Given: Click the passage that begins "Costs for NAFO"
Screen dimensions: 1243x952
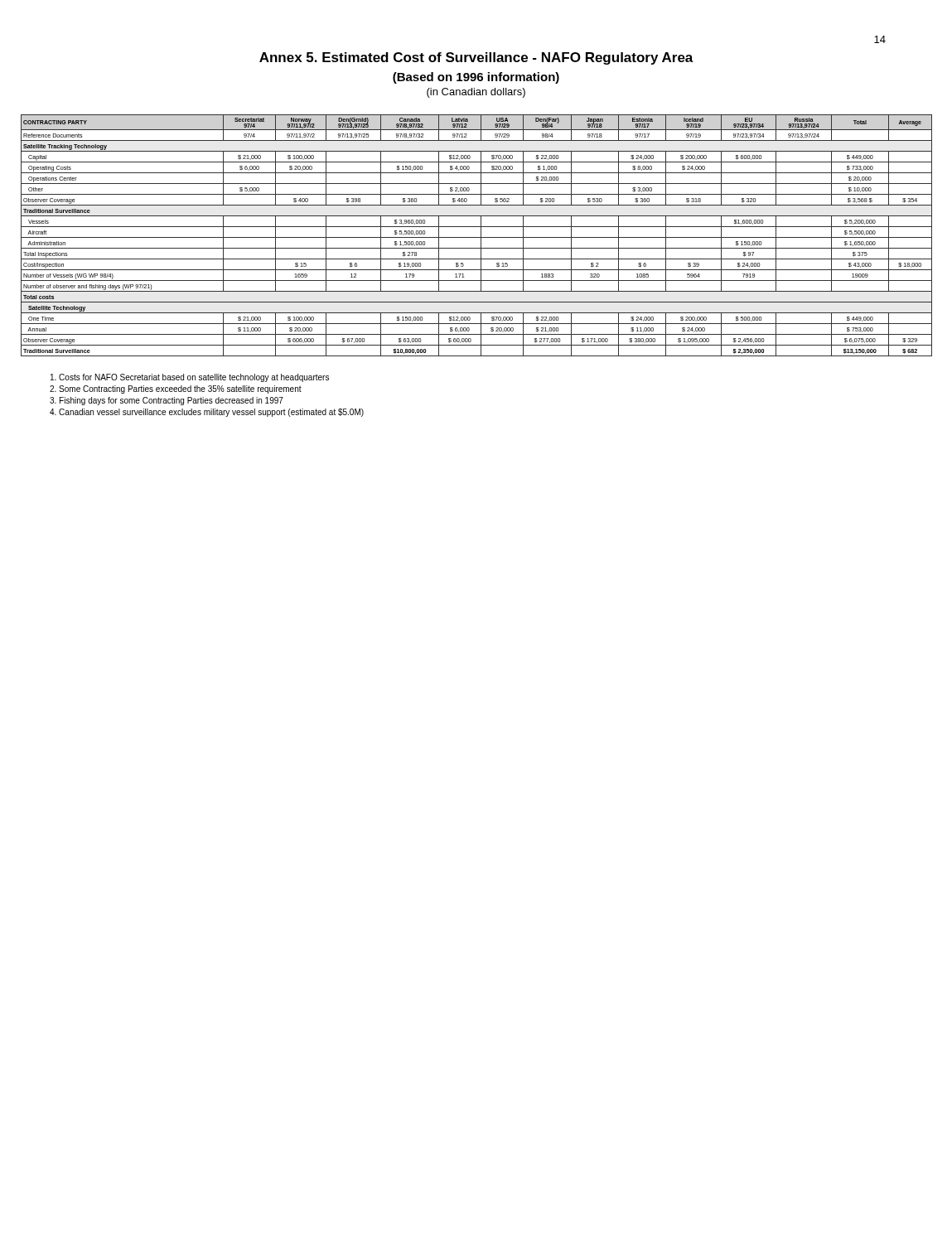Looking at the screenshot, I should click(x=190, y=378).
